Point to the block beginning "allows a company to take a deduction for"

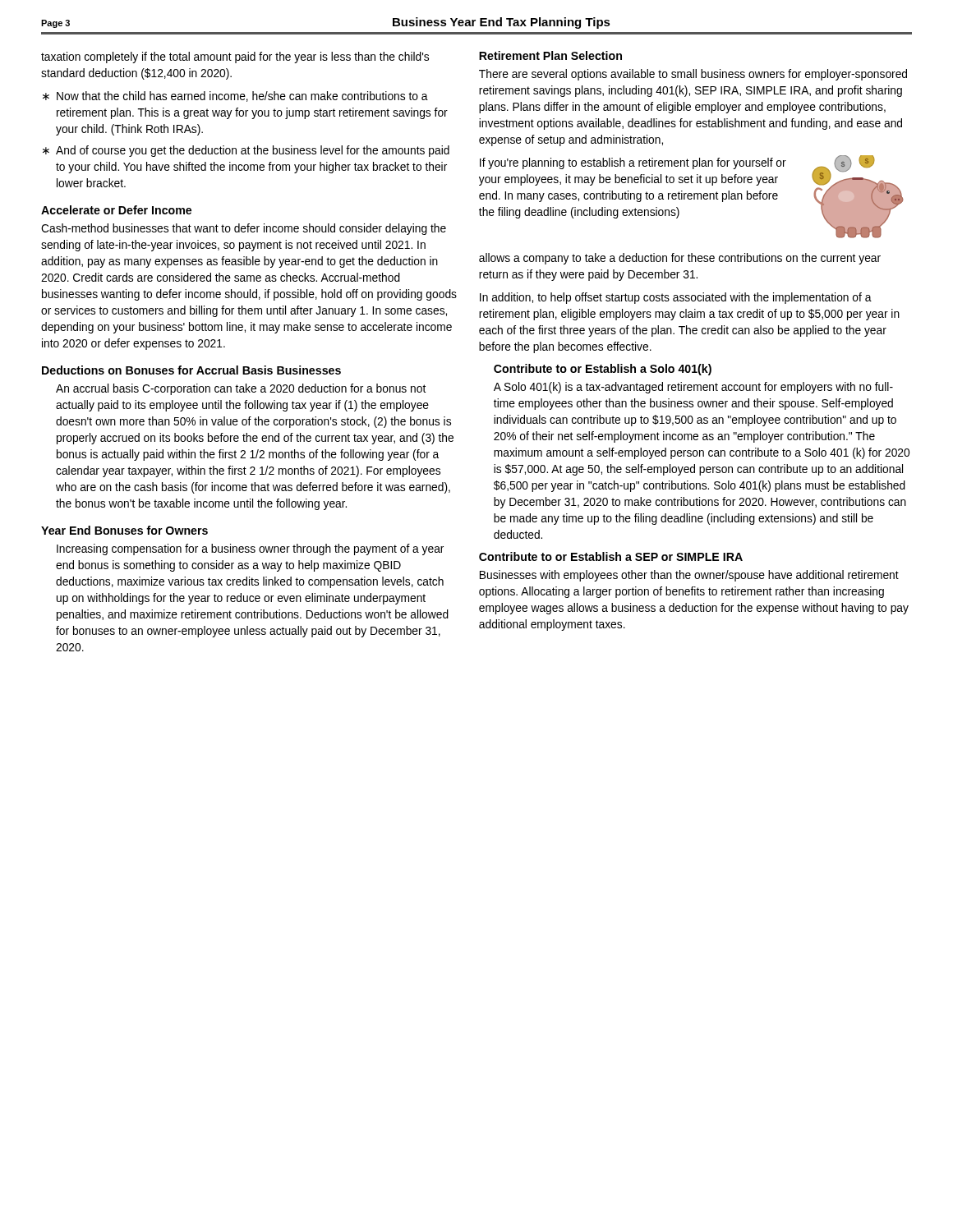tap(680, 267)
